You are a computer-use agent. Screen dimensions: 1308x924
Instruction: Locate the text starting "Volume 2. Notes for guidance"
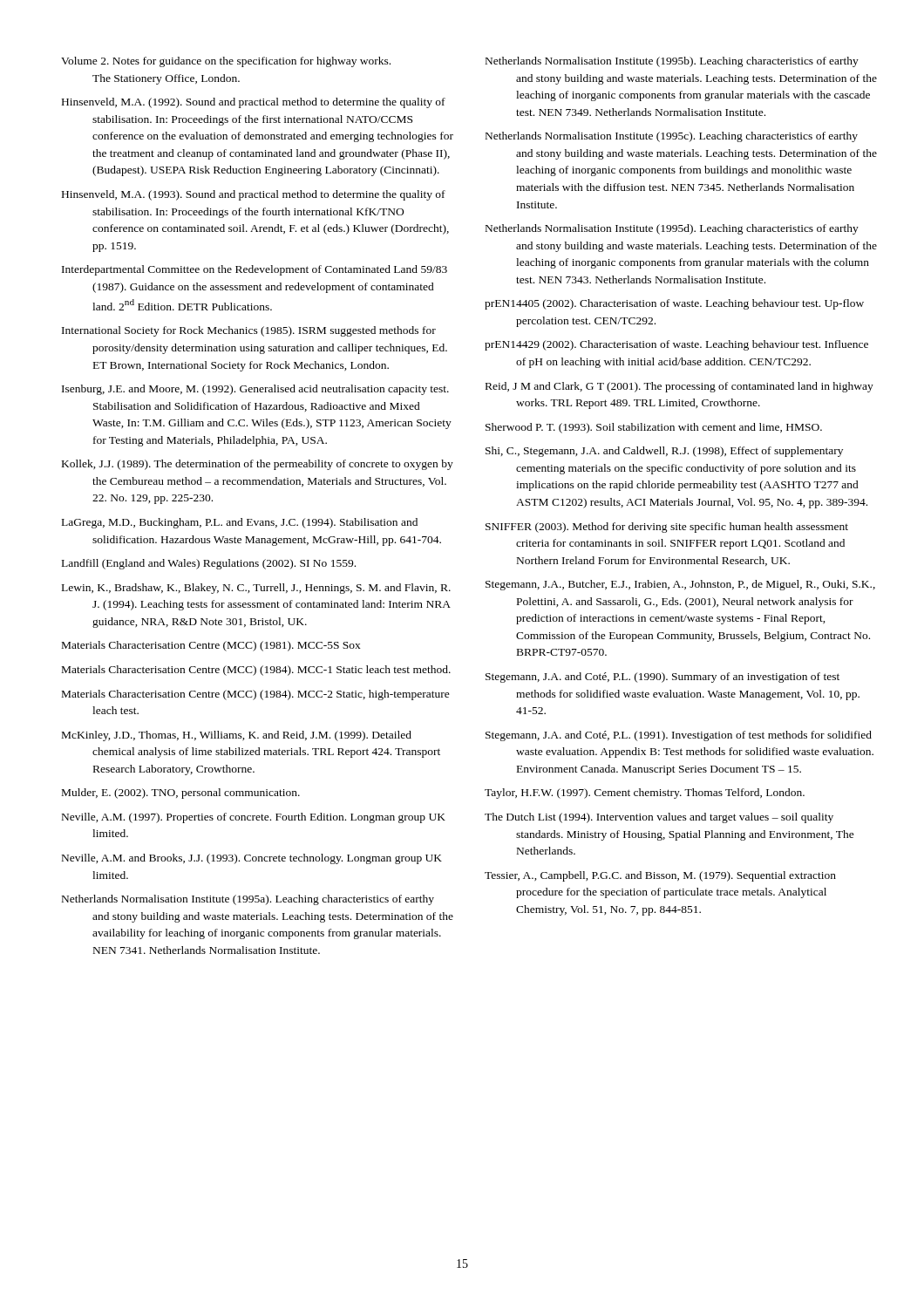[x=226, y=69]
